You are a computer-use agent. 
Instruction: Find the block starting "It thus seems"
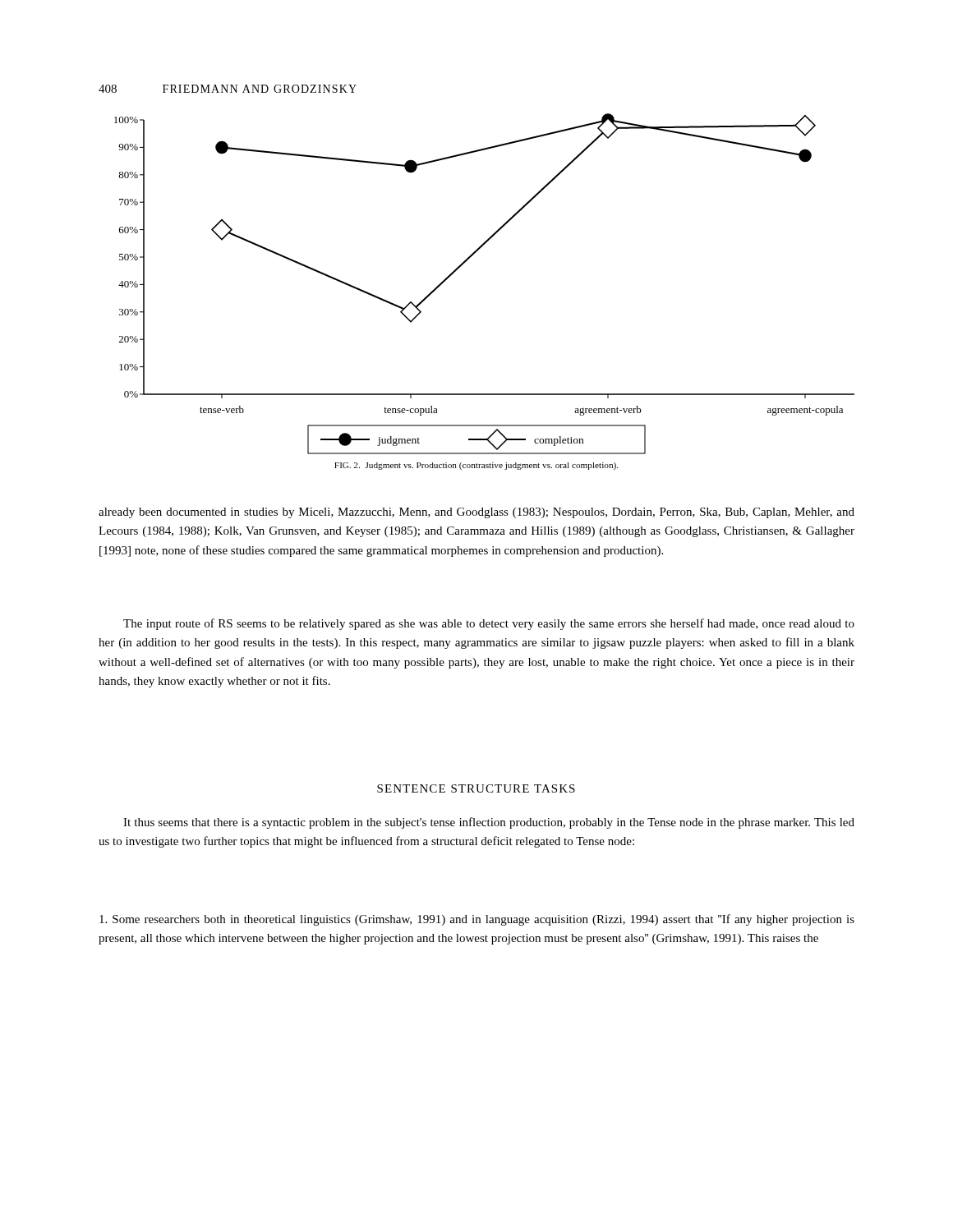coord(476,832)
